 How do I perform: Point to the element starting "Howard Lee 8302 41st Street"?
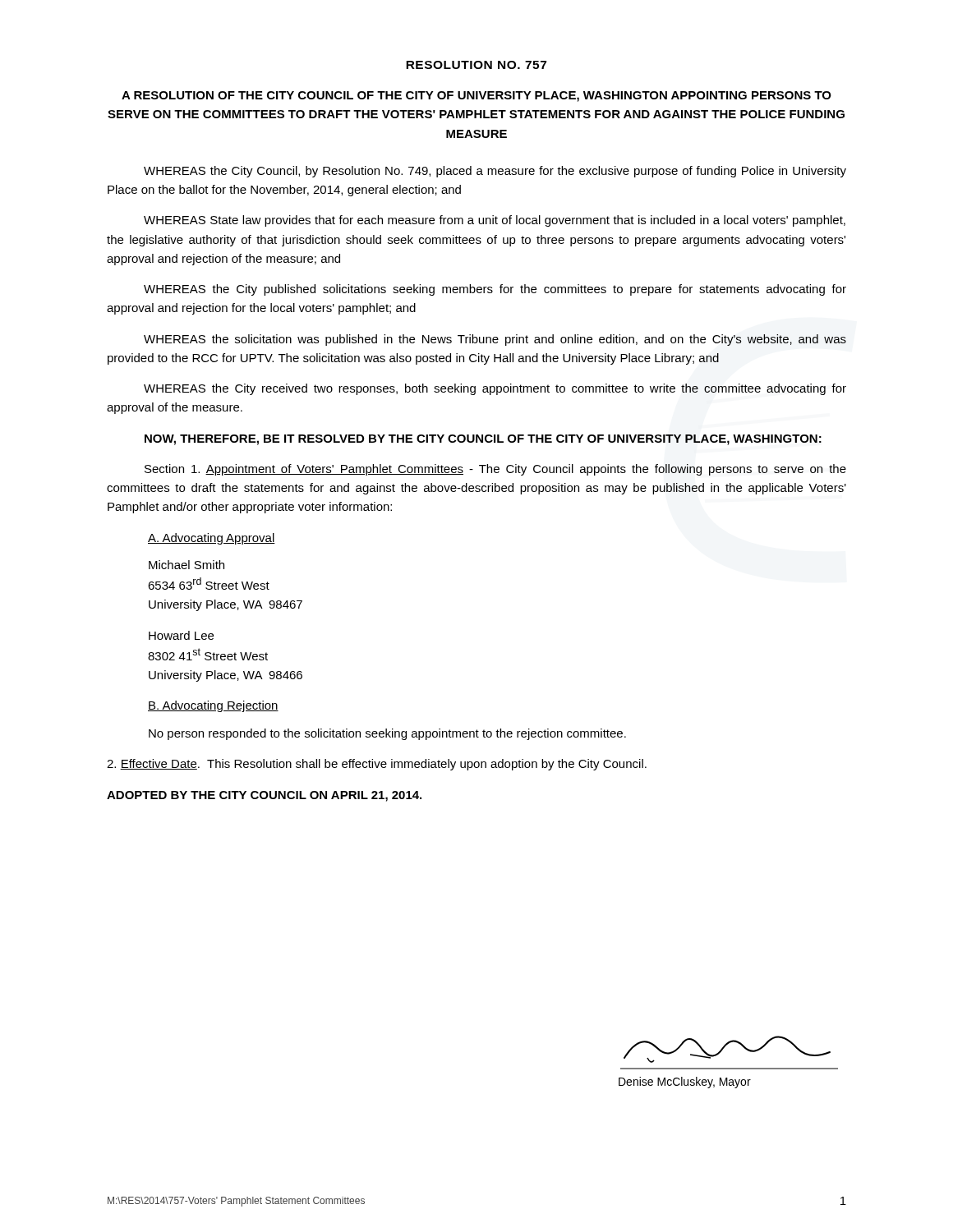225,655
